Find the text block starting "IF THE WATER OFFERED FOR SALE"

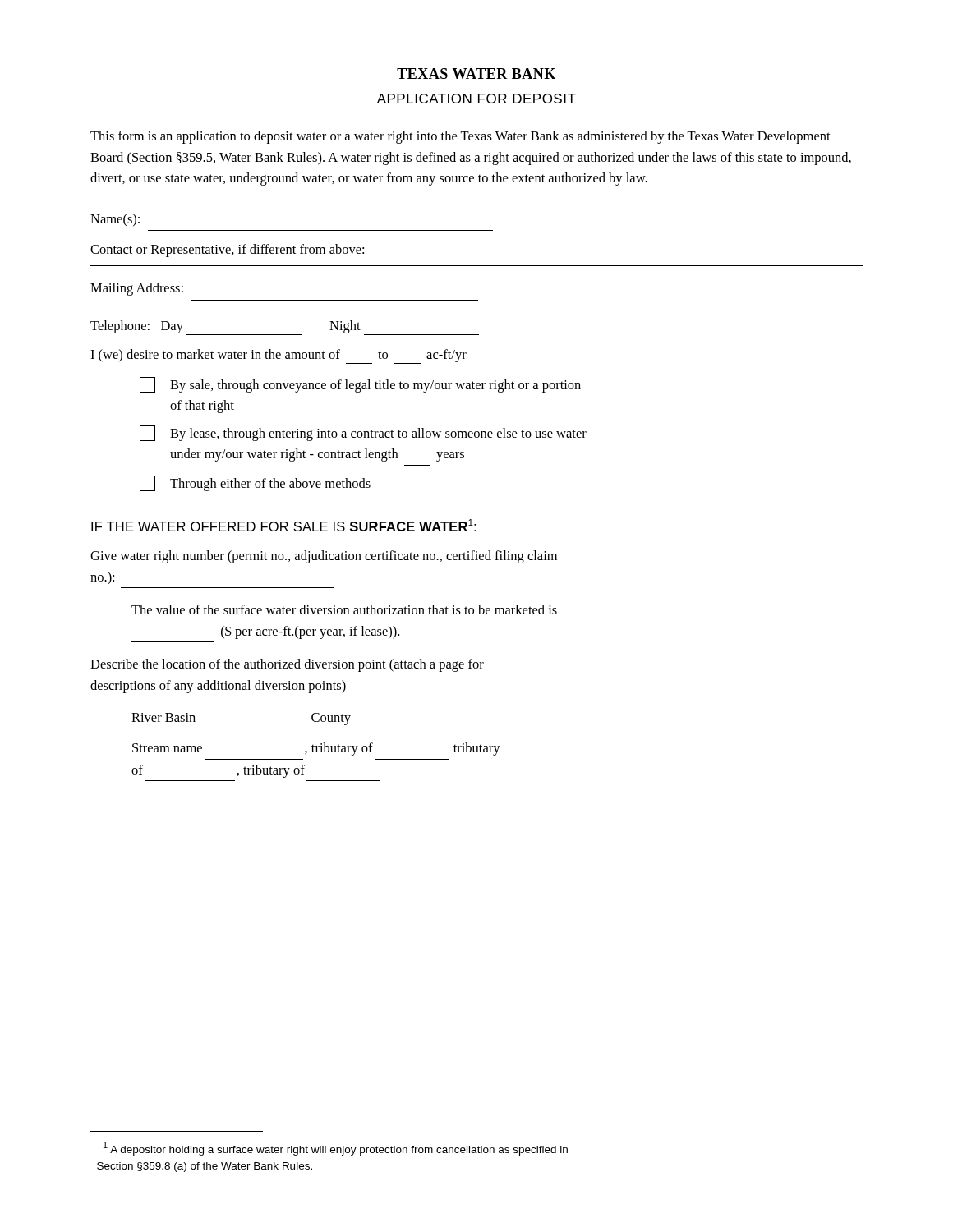(284, 525)
